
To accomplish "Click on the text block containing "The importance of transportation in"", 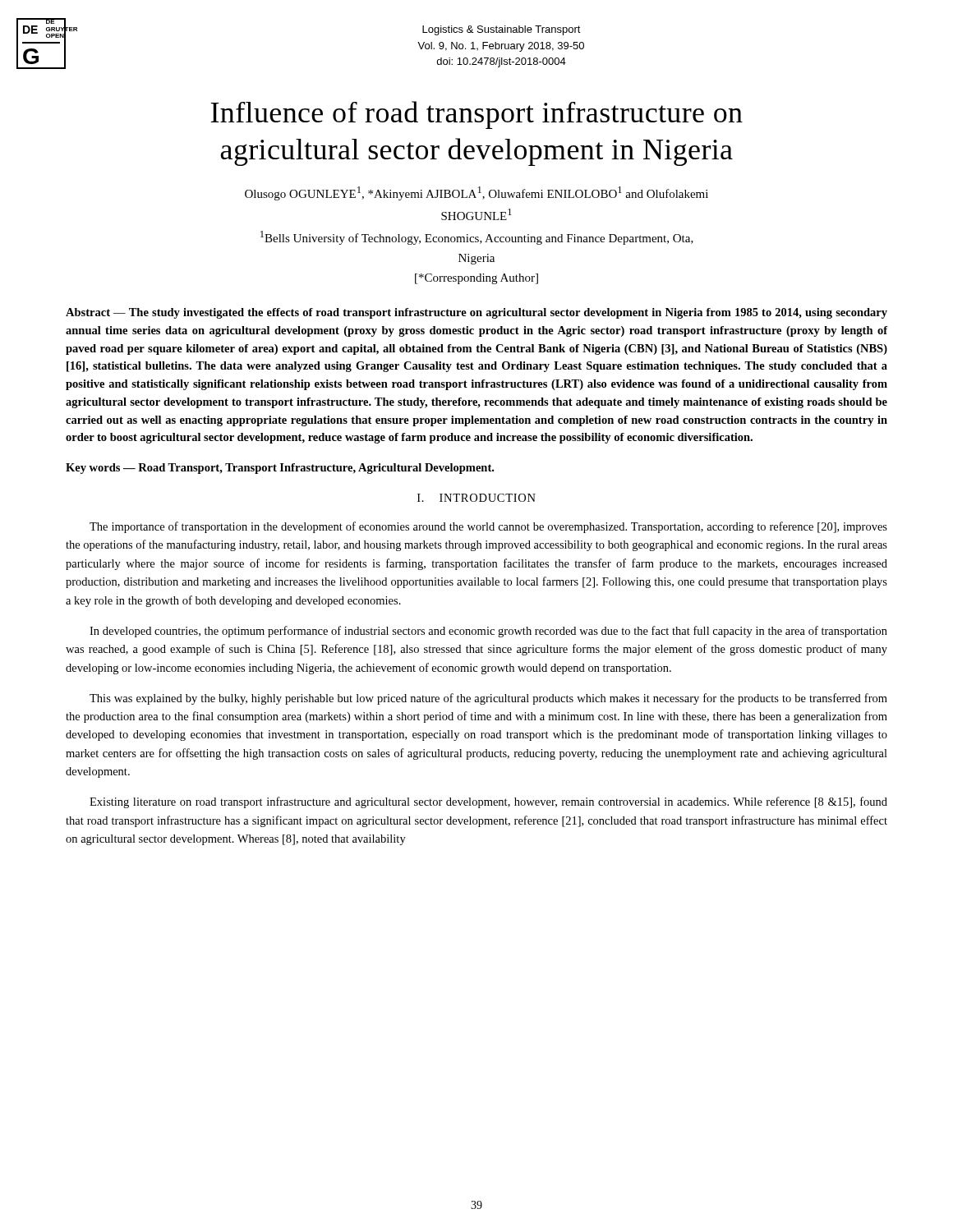I will [476, 563].
